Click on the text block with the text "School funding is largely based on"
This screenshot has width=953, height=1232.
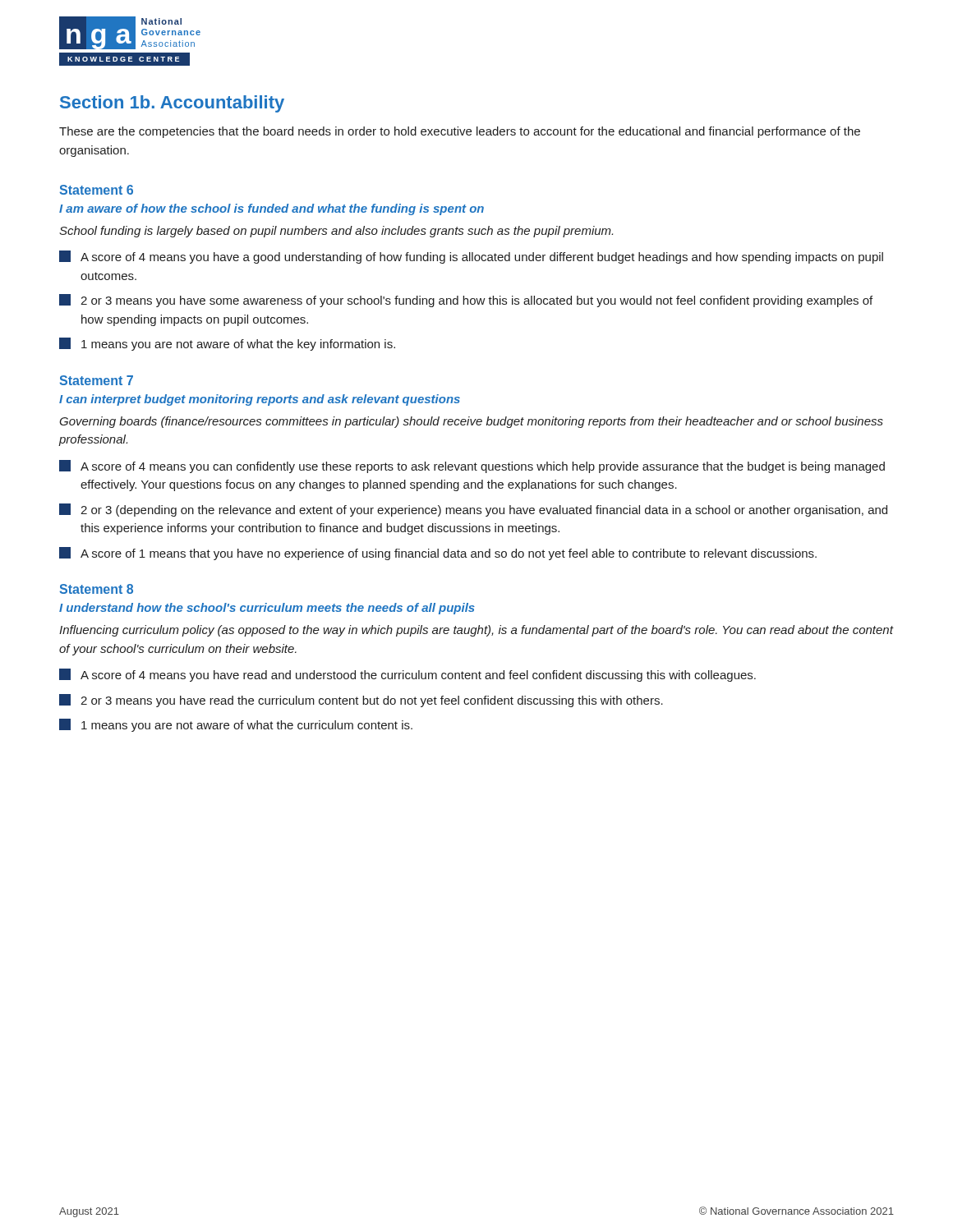tap(337, 230)
